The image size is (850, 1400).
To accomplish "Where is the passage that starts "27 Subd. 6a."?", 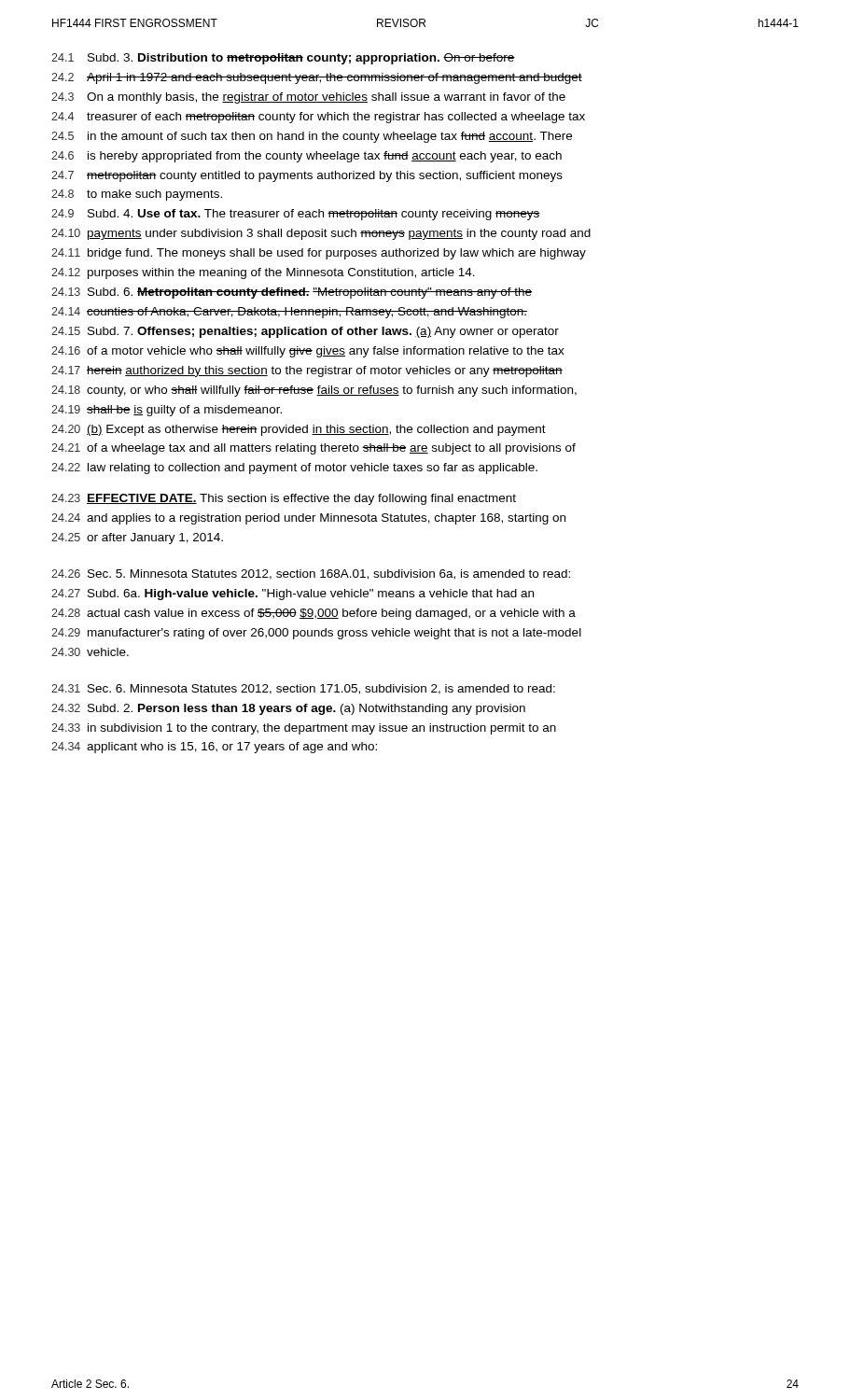I will (425, 594).
